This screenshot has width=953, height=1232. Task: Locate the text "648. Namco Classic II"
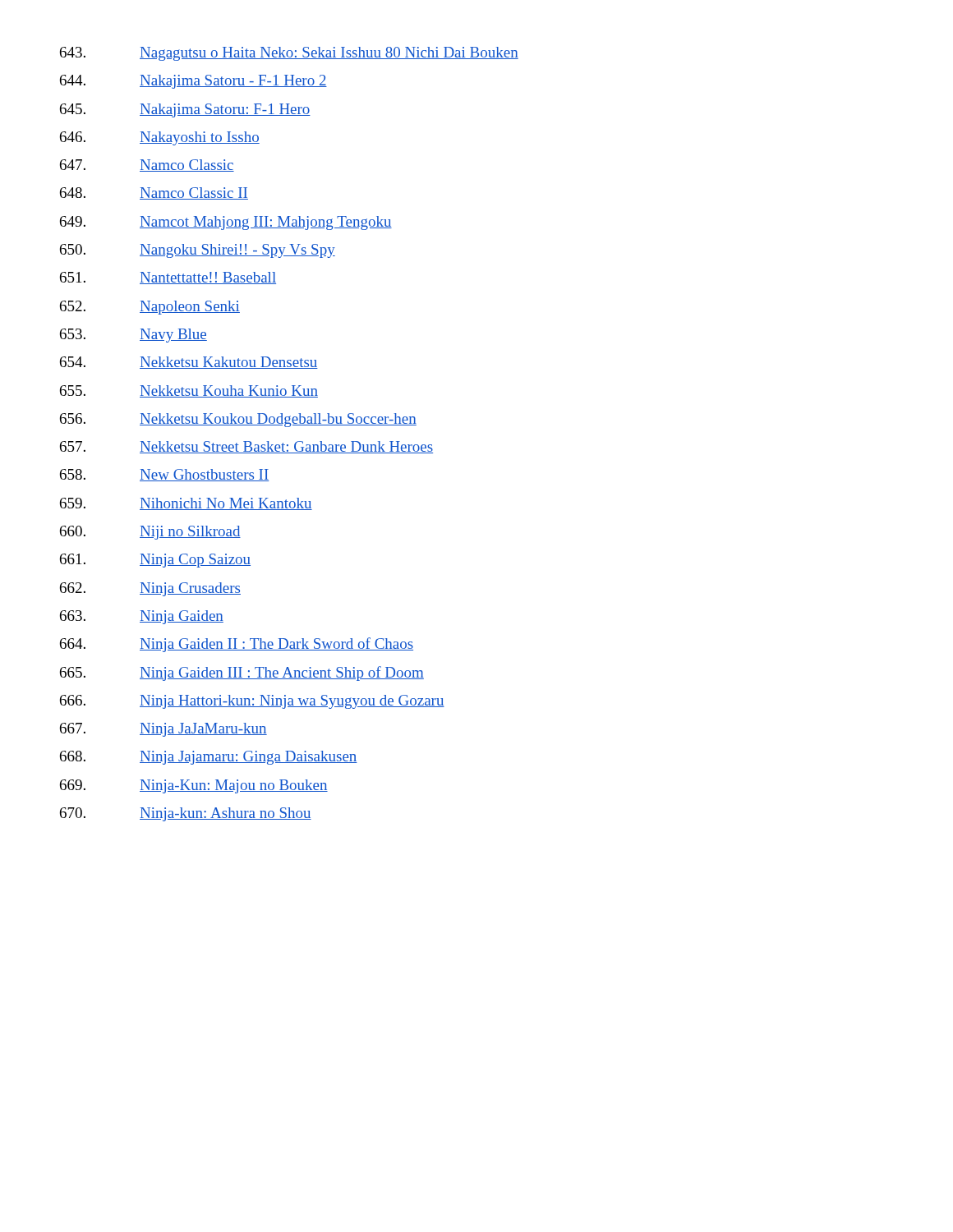tap(154, 194)
